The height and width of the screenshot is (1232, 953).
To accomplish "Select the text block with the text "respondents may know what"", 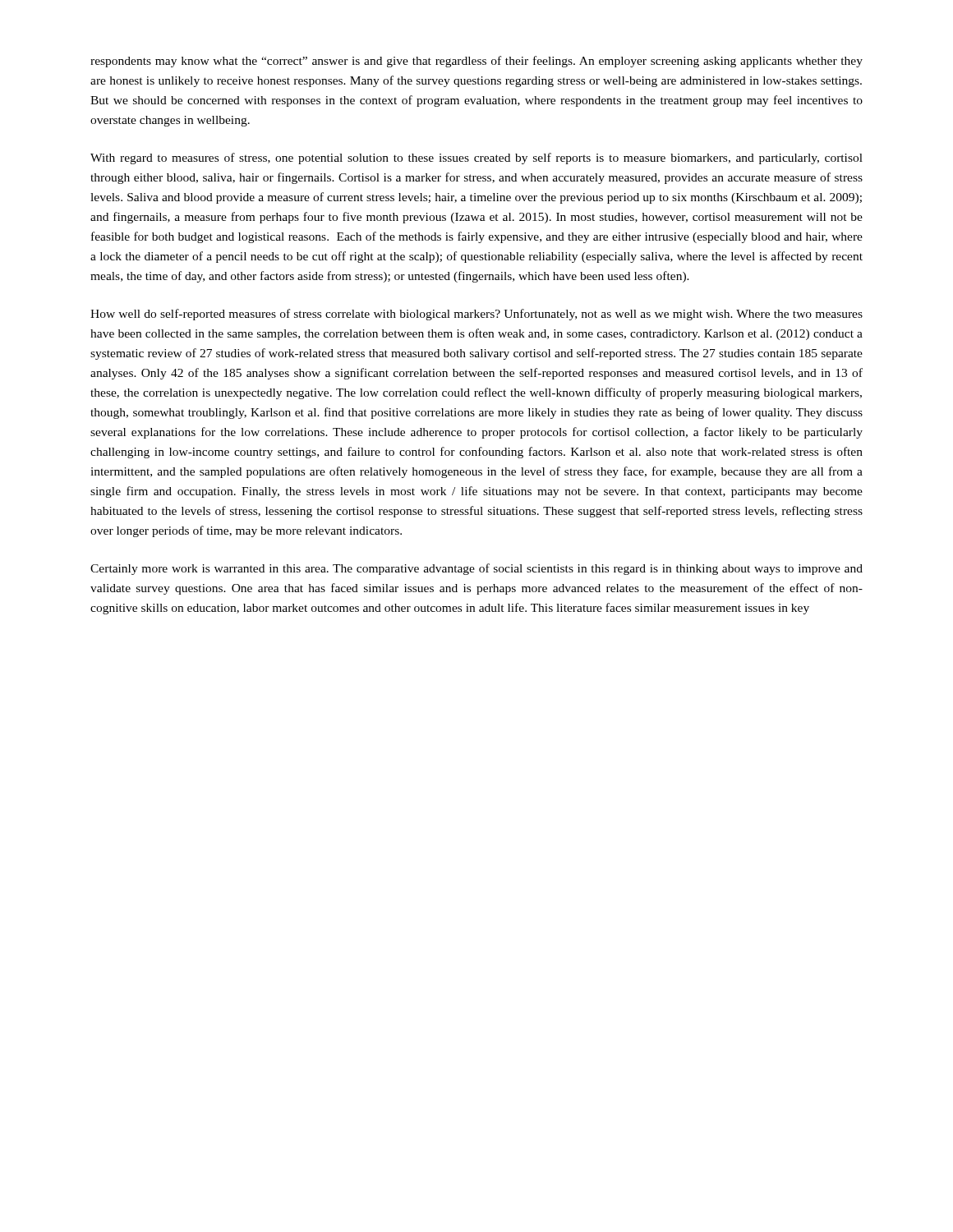I will pos(476,90).
